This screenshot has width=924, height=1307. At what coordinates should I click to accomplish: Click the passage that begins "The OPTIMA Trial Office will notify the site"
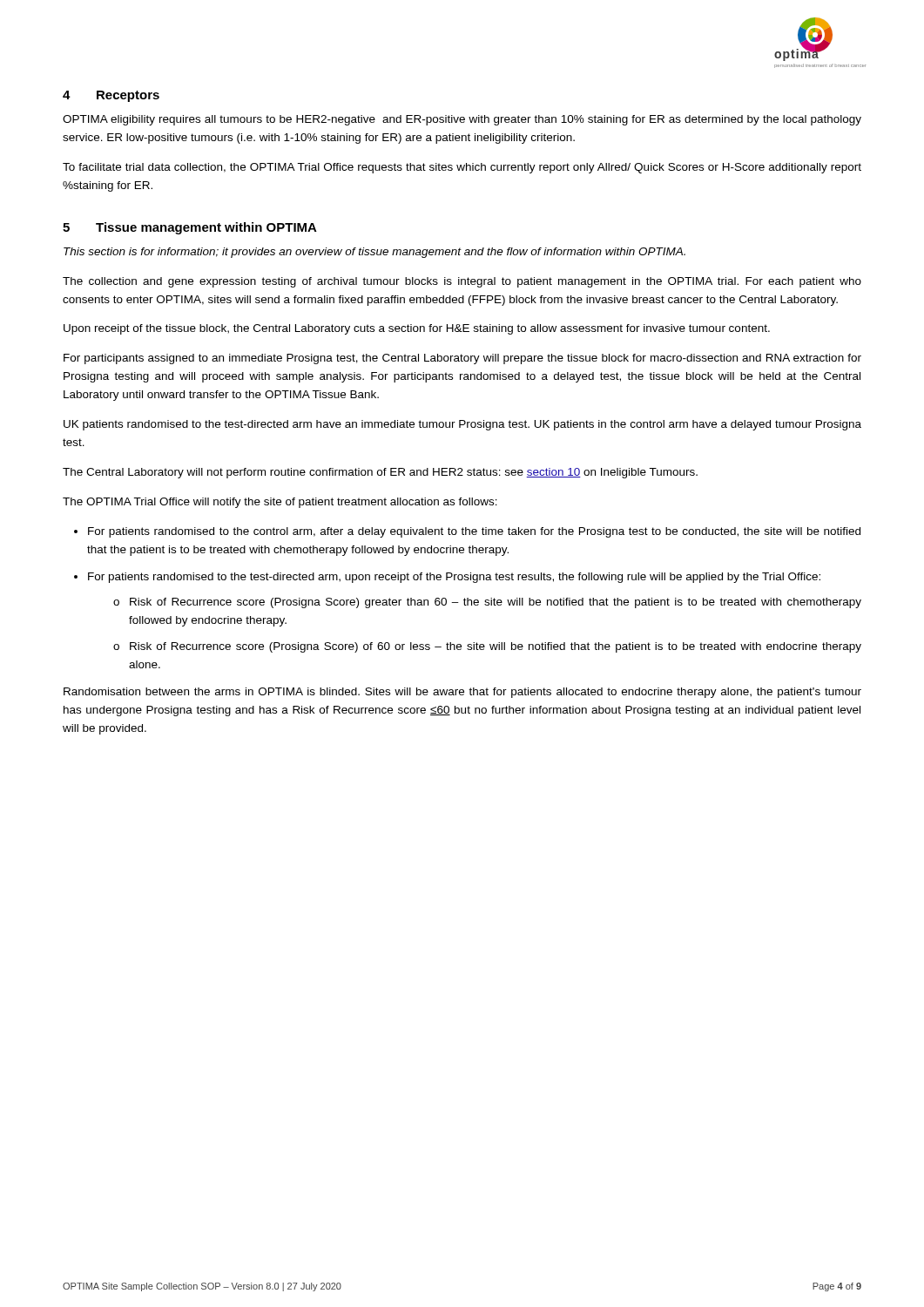point(462,502)
